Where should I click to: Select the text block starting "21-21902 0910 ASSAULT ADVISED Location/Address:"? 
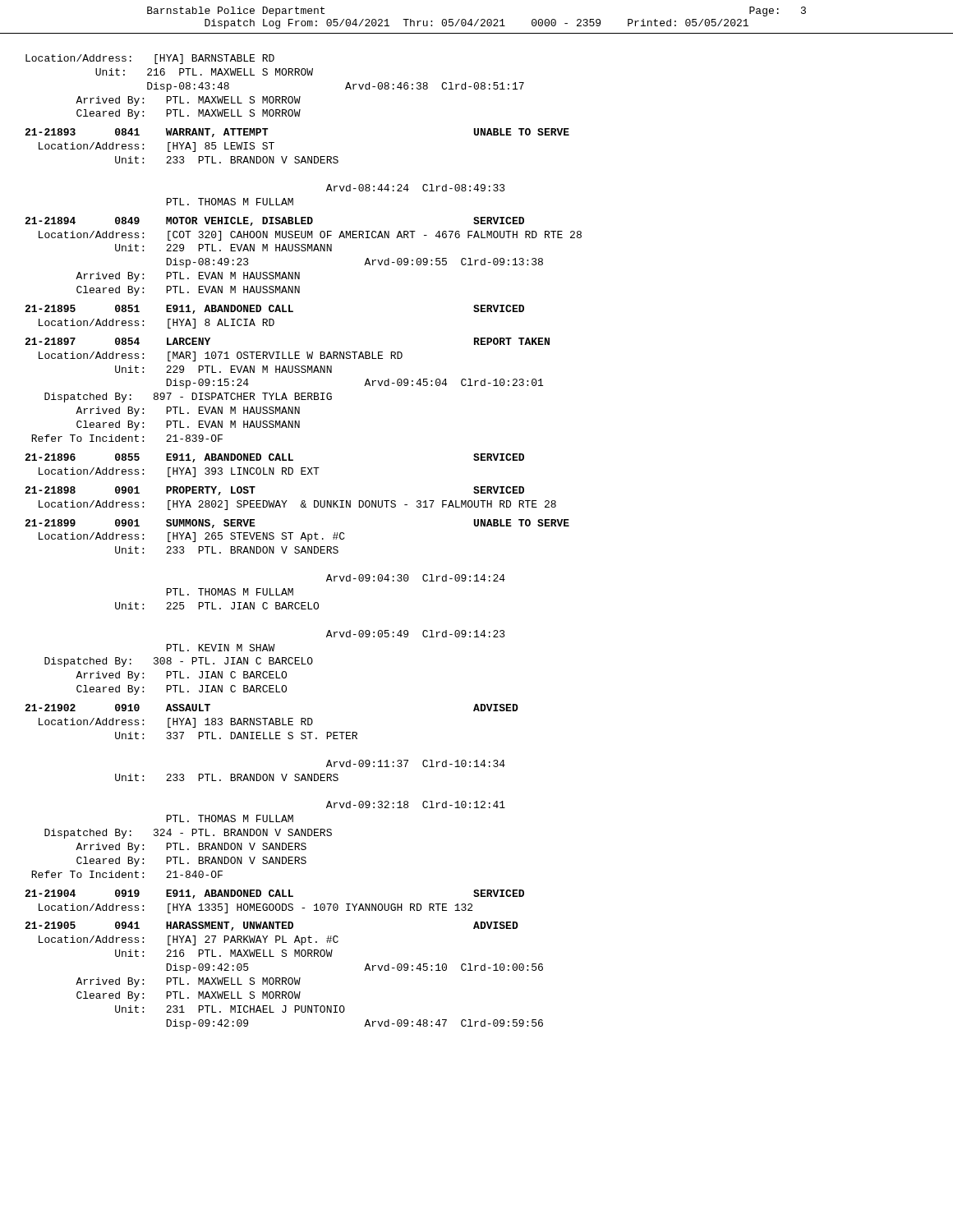pos(271,792)
